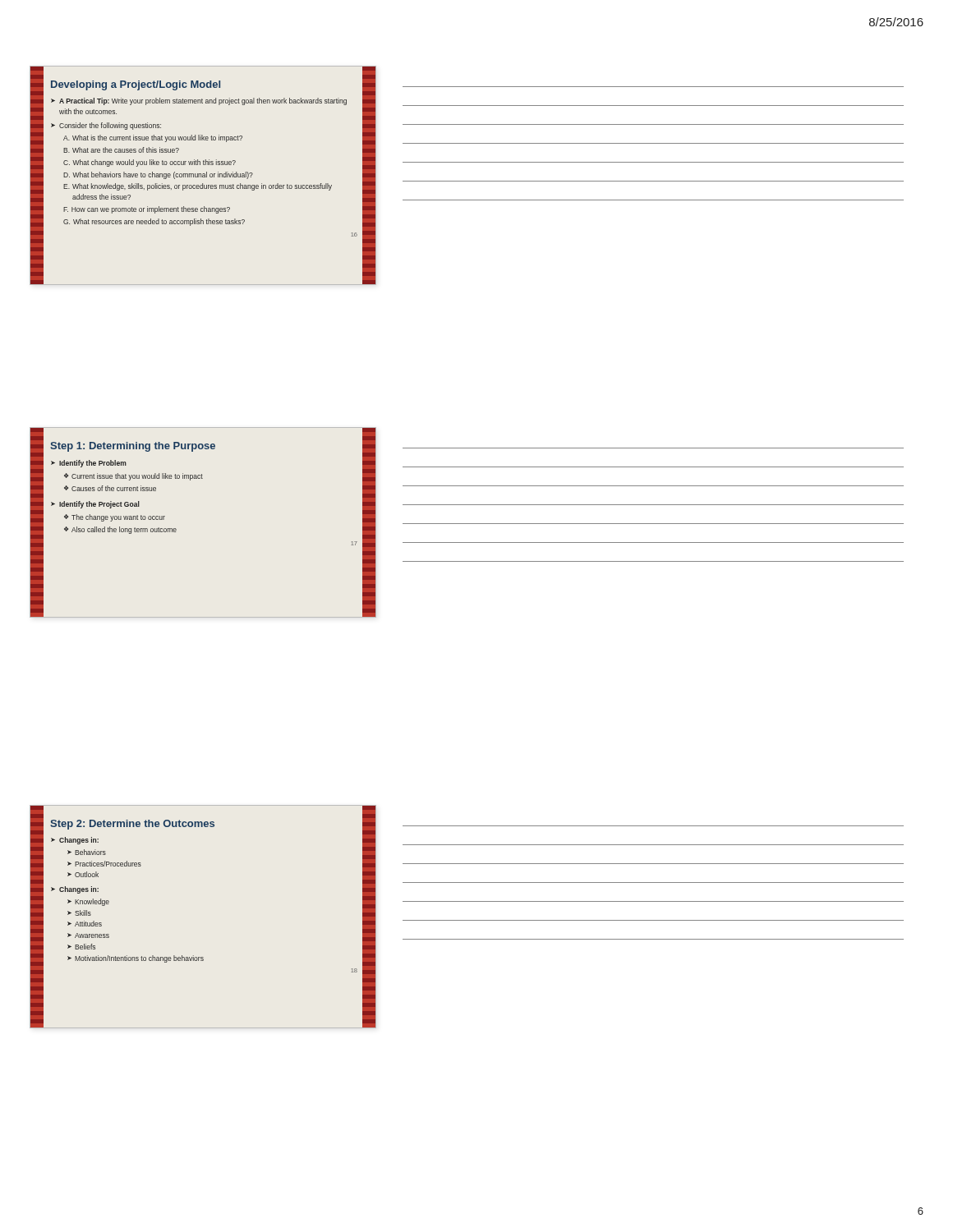The height and width of the screenshot is (1232, 953).
Task: Find the element starting "F. How can we promote"
Action: tap(147, 210)
